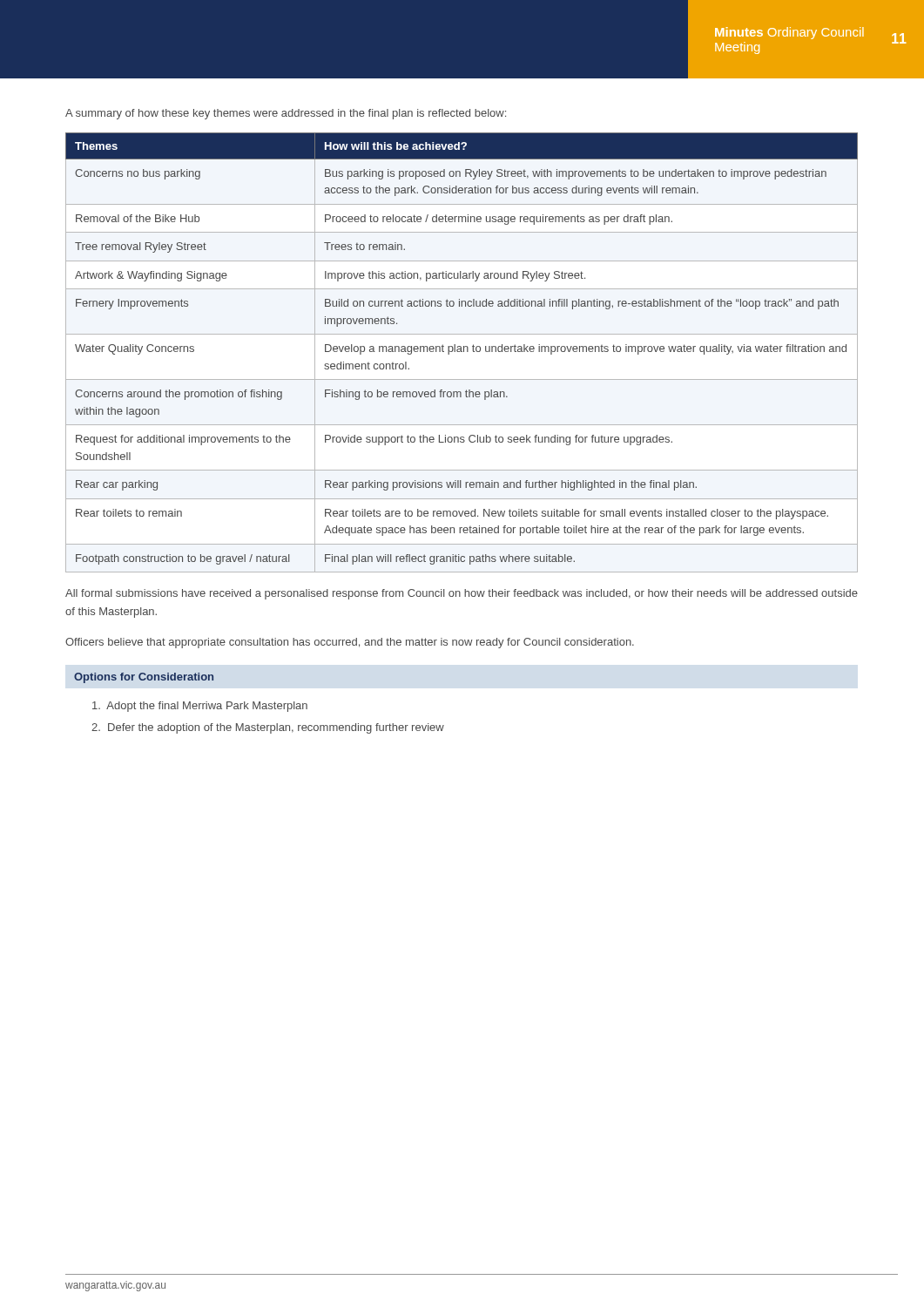Image resolution: width=924 pixels, height=1307 pixels.
Task: Find the text starting "All formal submissions have received a"
Action: [x=462, y=602]
